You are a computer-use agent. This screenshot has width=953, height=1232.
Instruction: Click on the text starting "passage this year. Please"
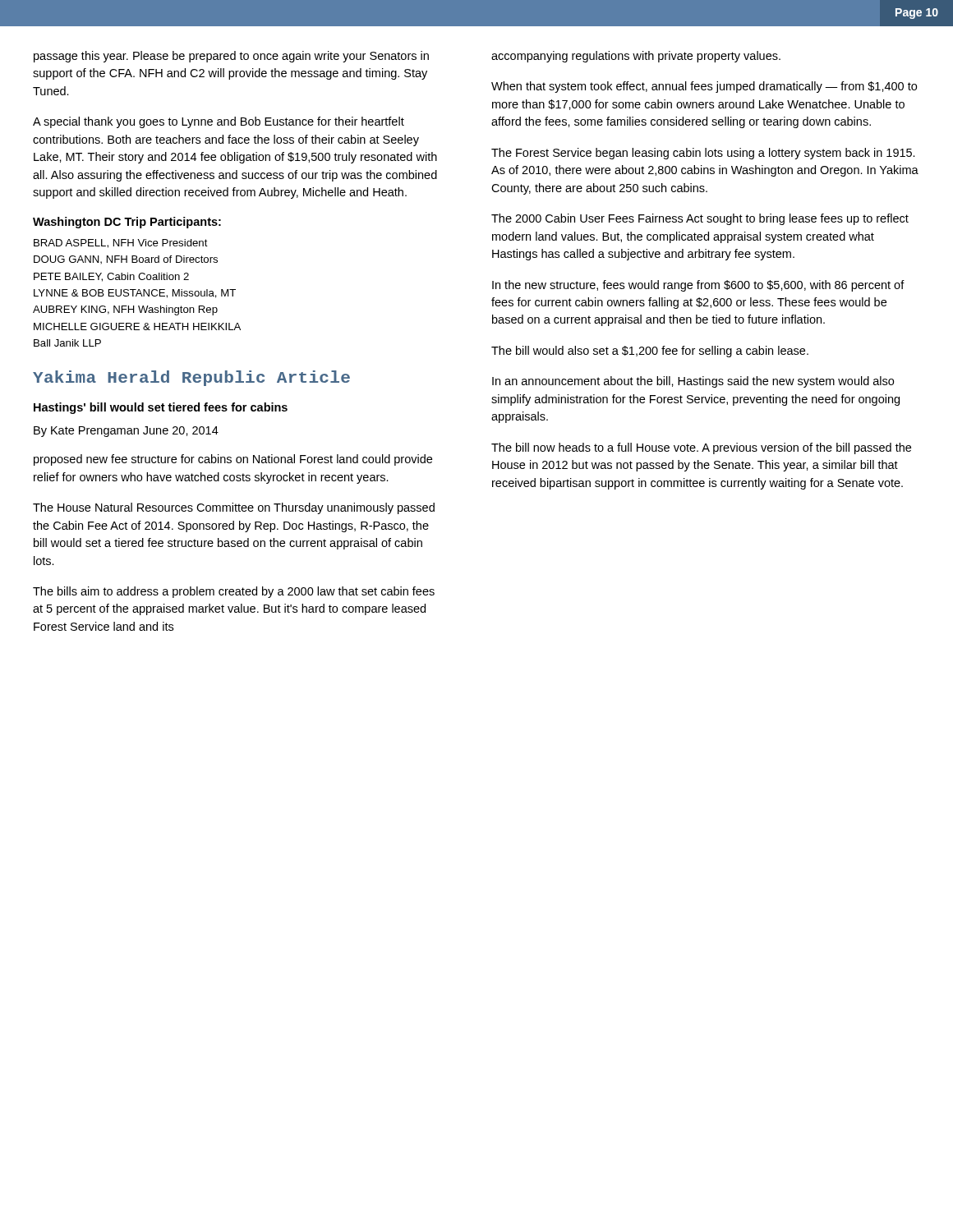pos(231,73)
